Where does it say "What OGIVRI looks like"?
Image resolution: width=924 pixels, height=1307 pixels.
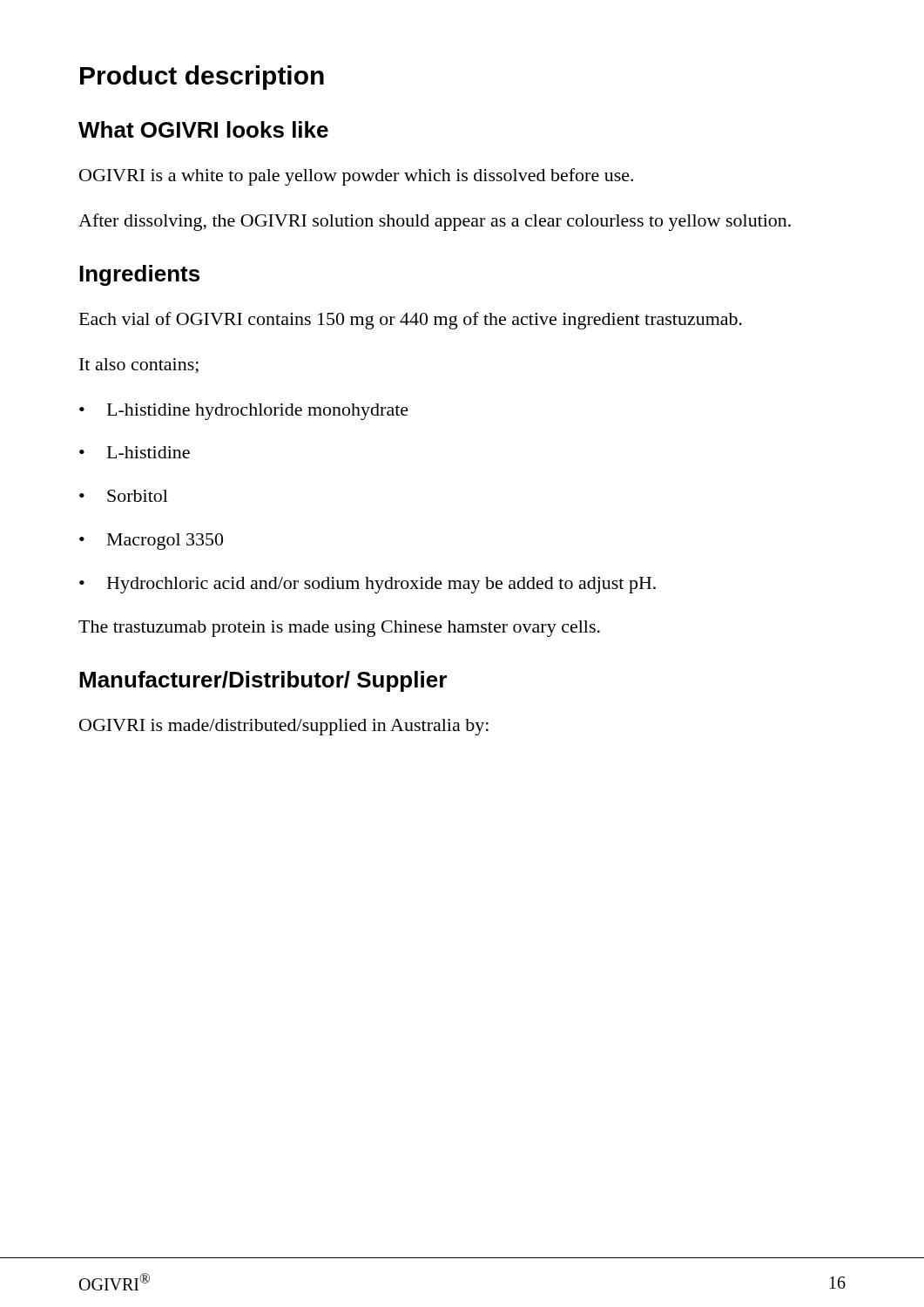pos(204,130)
